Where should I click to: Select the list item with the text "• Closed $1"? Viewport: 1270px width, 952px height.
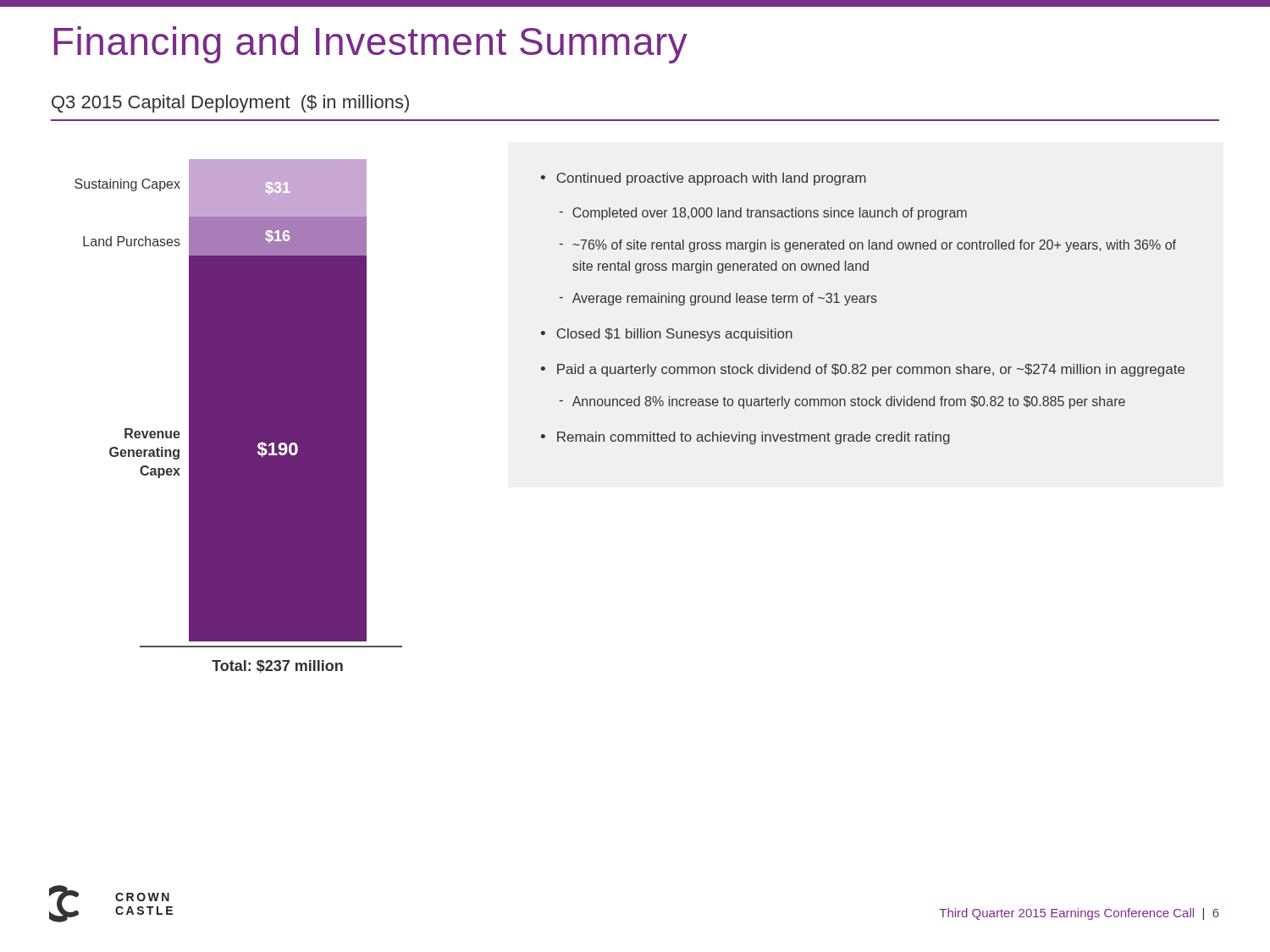pos(666,334)
